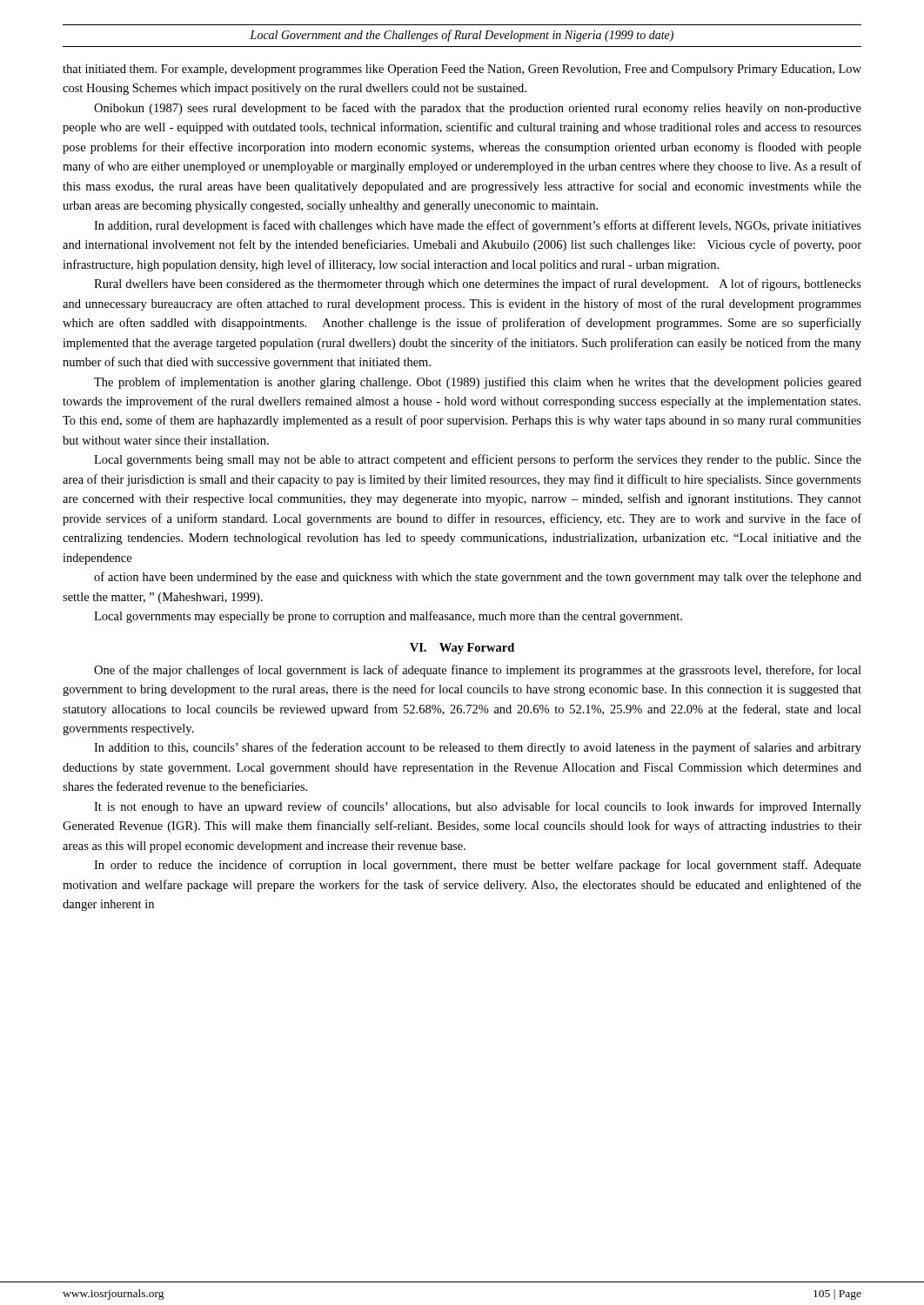Click on the text block that says "Local governments may especially be prone to"
924x1305 pixels.
462,616
